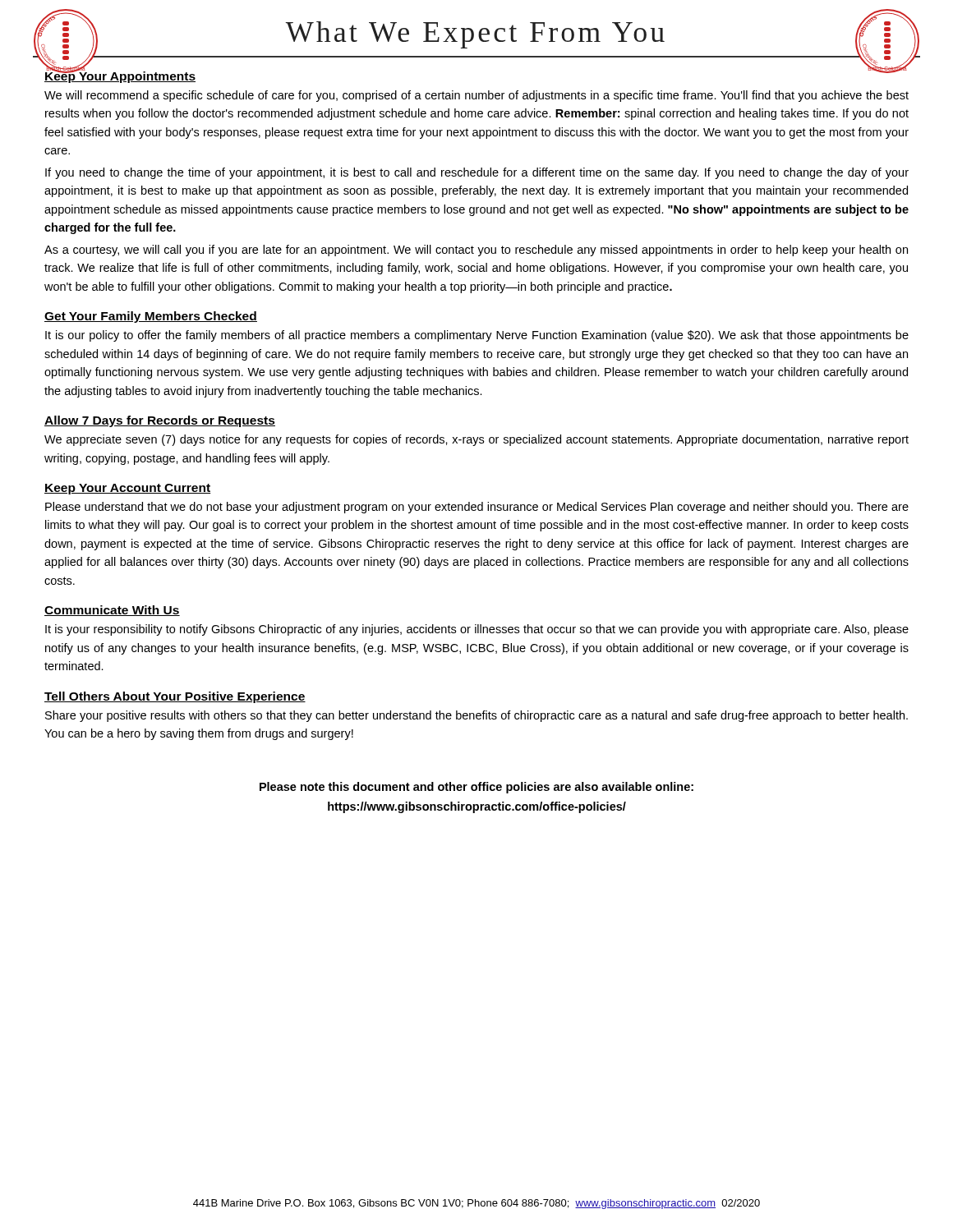Click on the text block that reads "As a courtesy, we will call"
The height and width of the screenshot is (1232, 953).
[x=476, y=268]
